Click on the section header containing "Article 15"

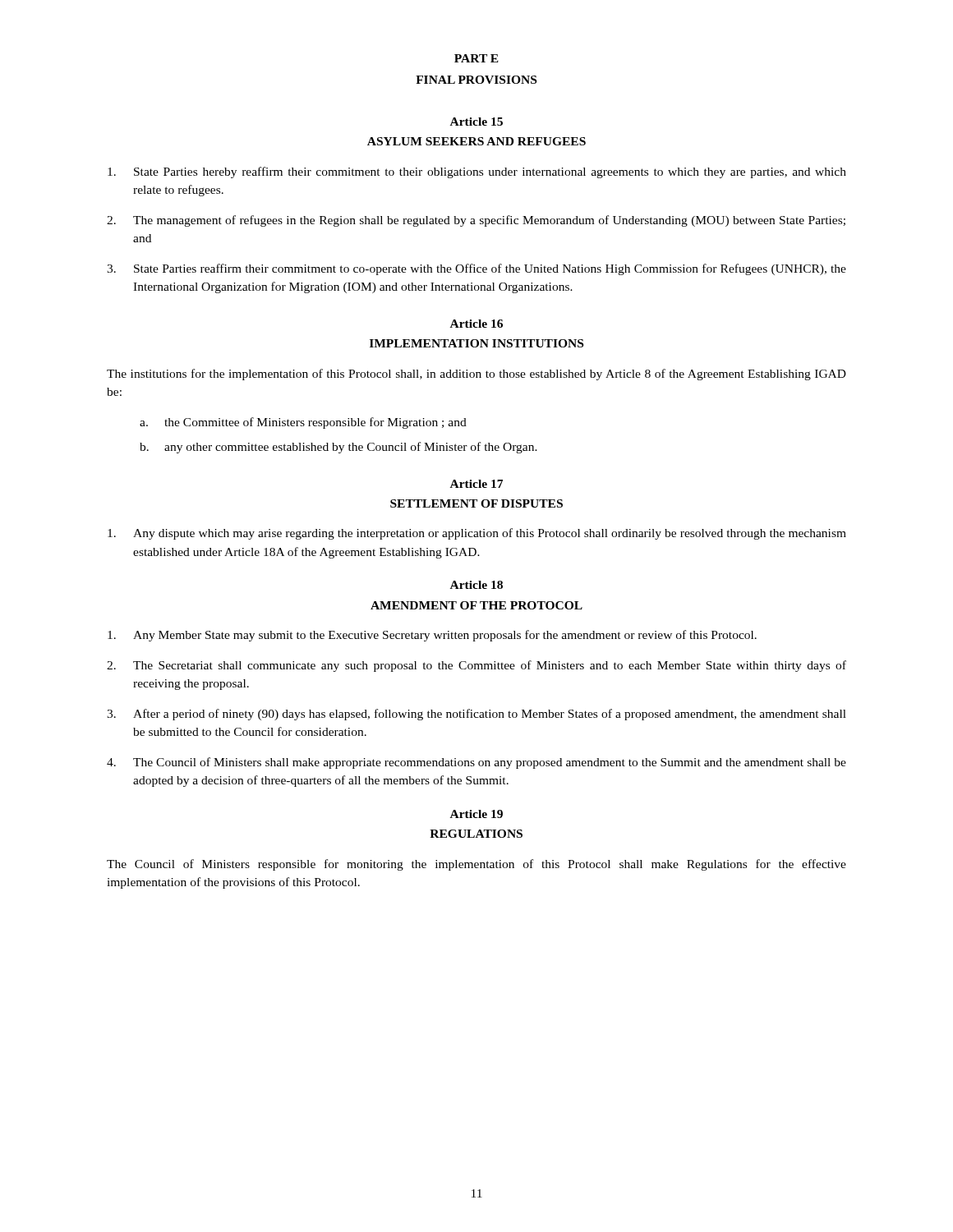(476, 121)
